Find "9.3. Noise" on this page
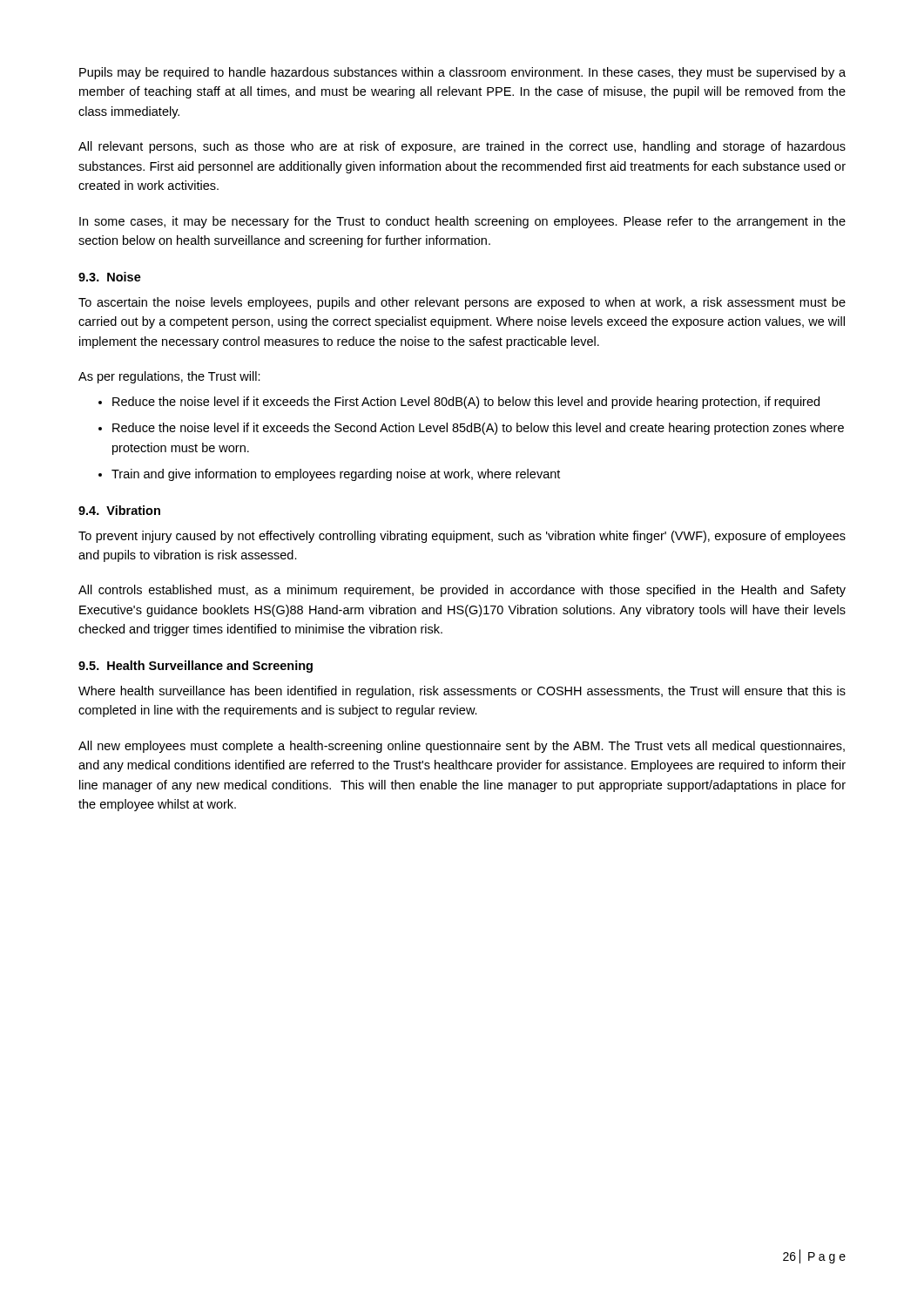924x1307 pixels. click(110, 277)
